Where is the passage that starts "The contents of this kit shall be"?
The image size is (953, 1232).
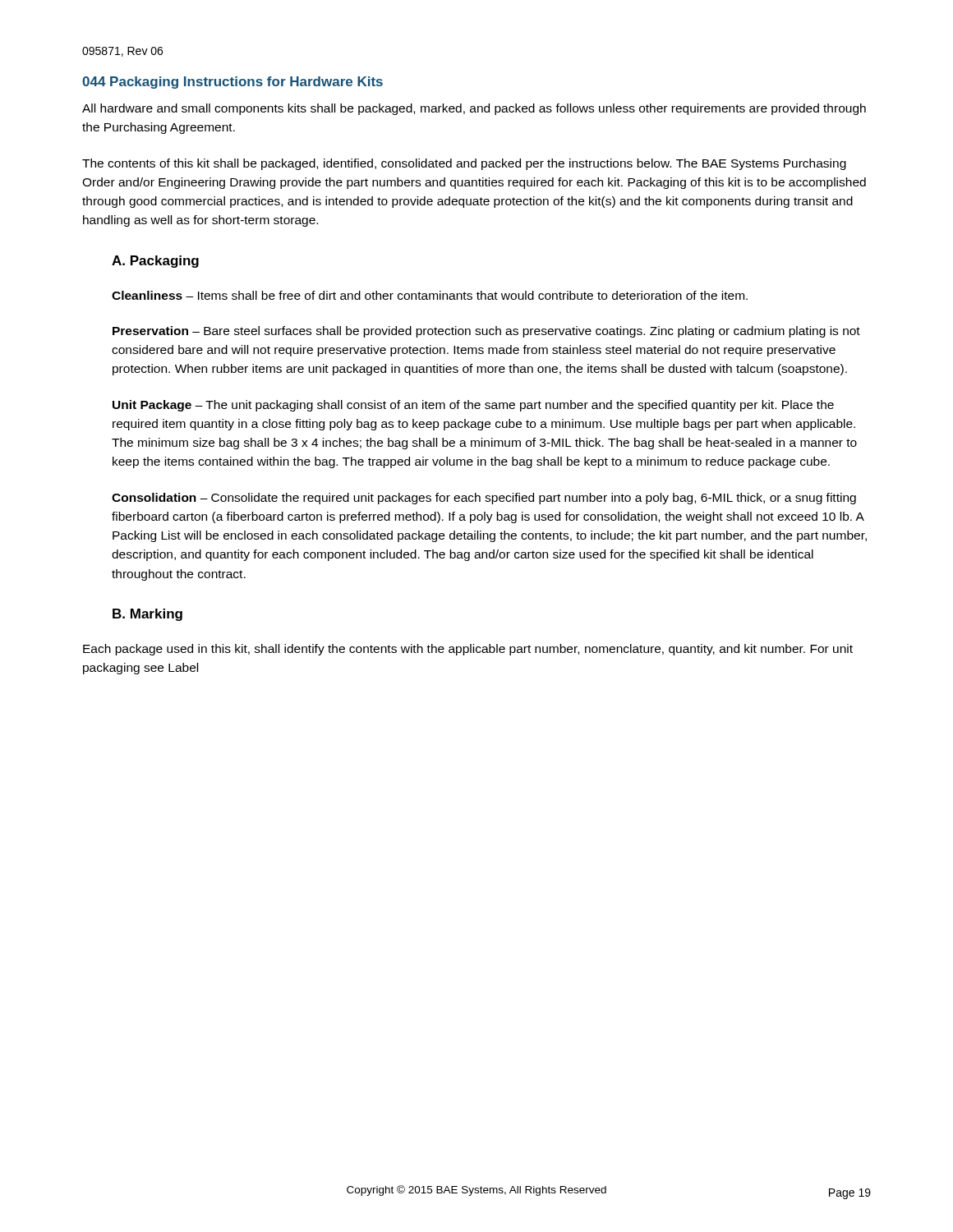[474, 191]
